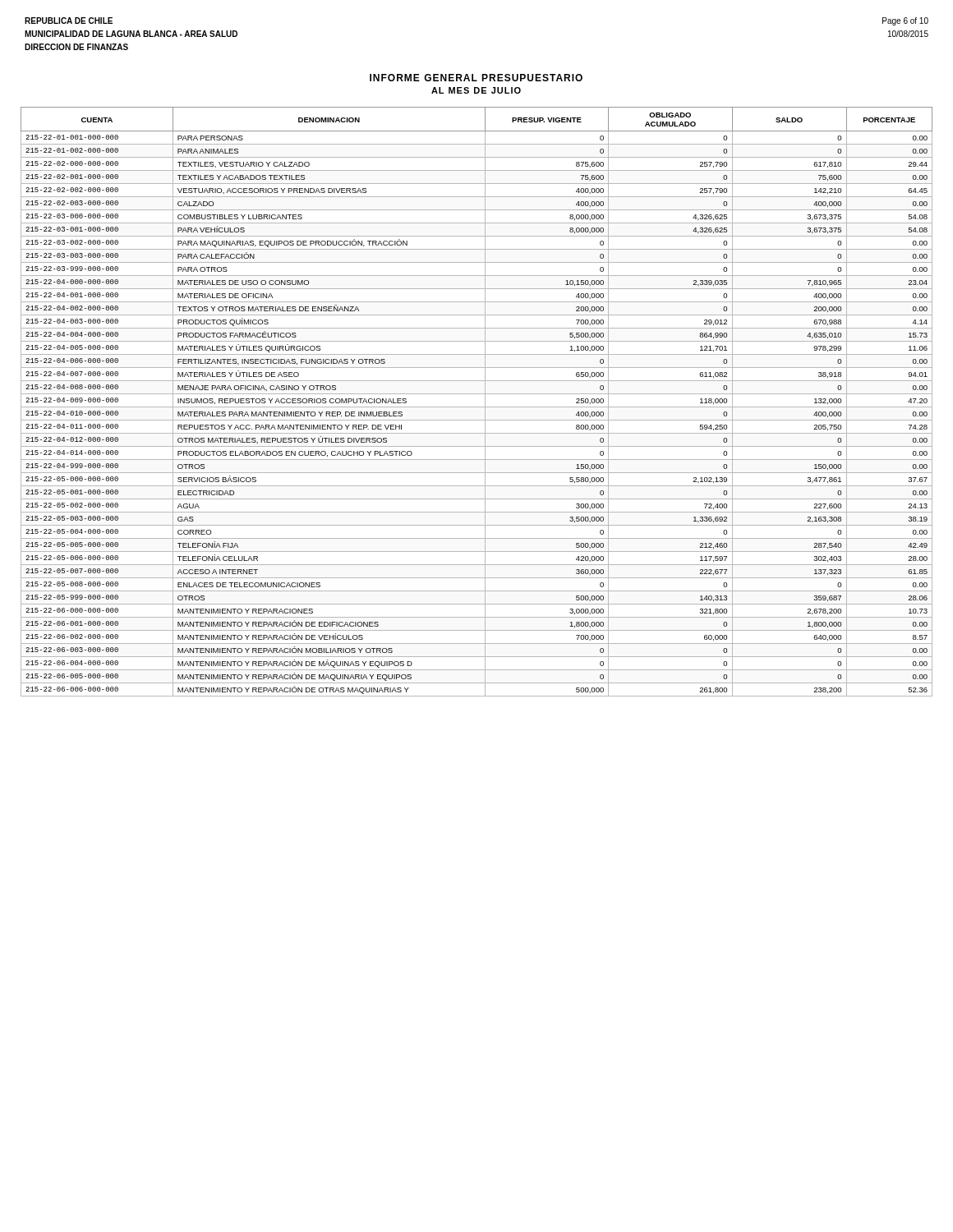Select the title that says "INFORME GENERAL PRESUPUESTARIO AL MES"
Viewport: 953px width, 1232px height.
476,84
